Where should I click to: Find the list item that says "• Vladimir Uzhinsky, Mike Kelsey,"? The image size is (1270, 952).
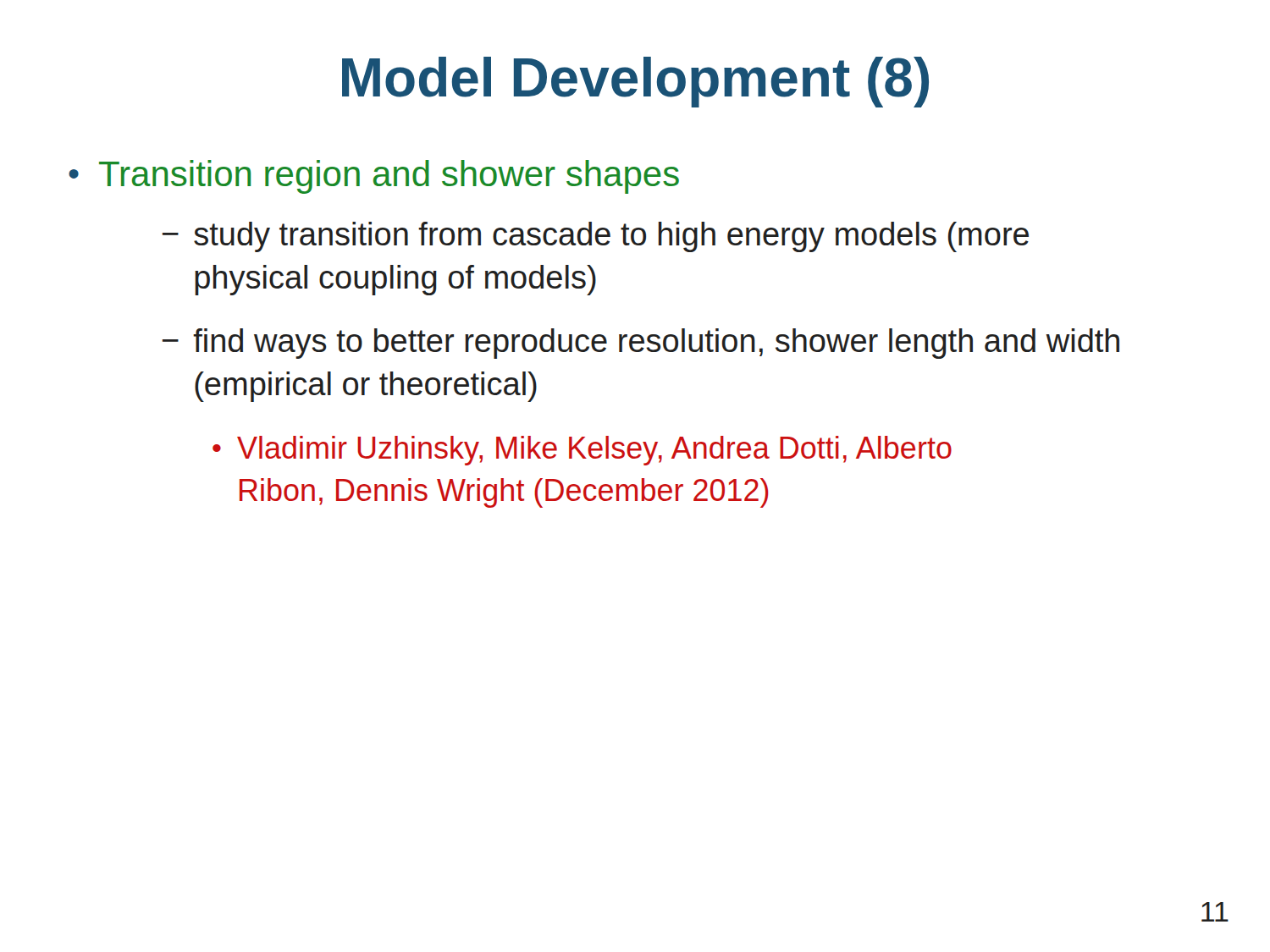(x=582, y=470)
